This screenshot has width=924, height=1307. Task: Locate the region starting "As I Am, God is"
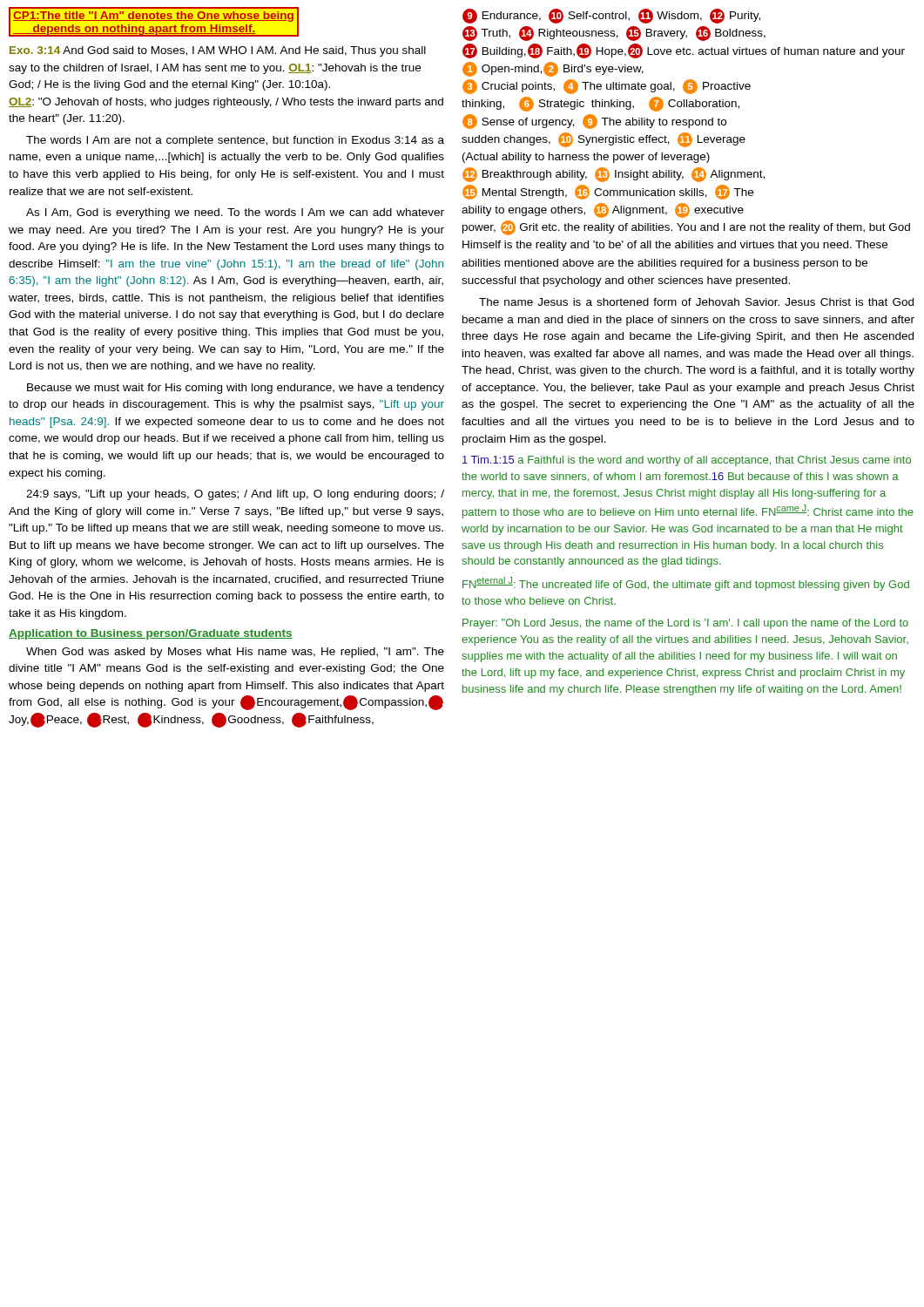226,289
